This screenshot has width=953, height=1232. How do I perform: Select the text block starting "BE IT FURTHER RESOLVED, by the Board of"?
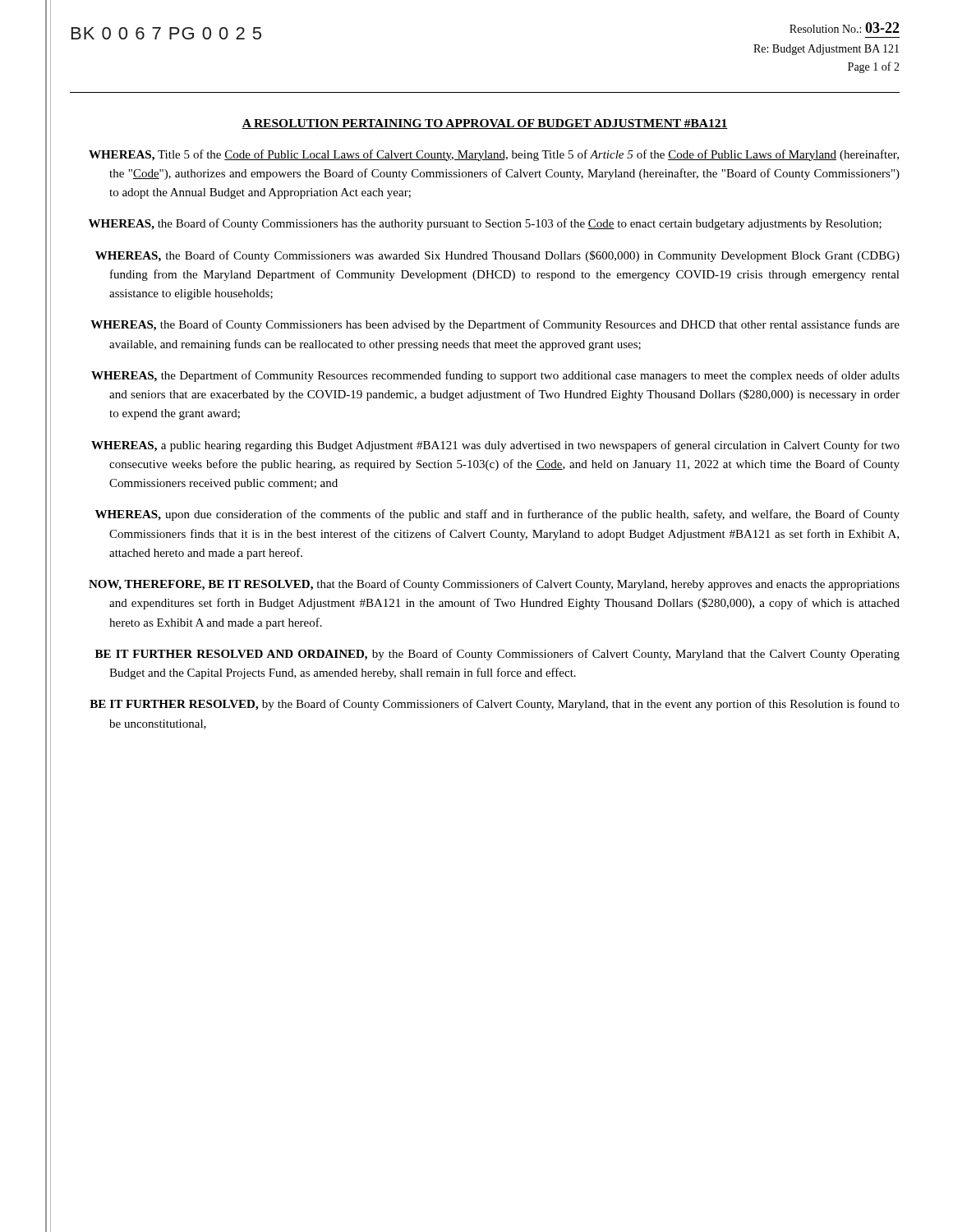coord(485,714)
